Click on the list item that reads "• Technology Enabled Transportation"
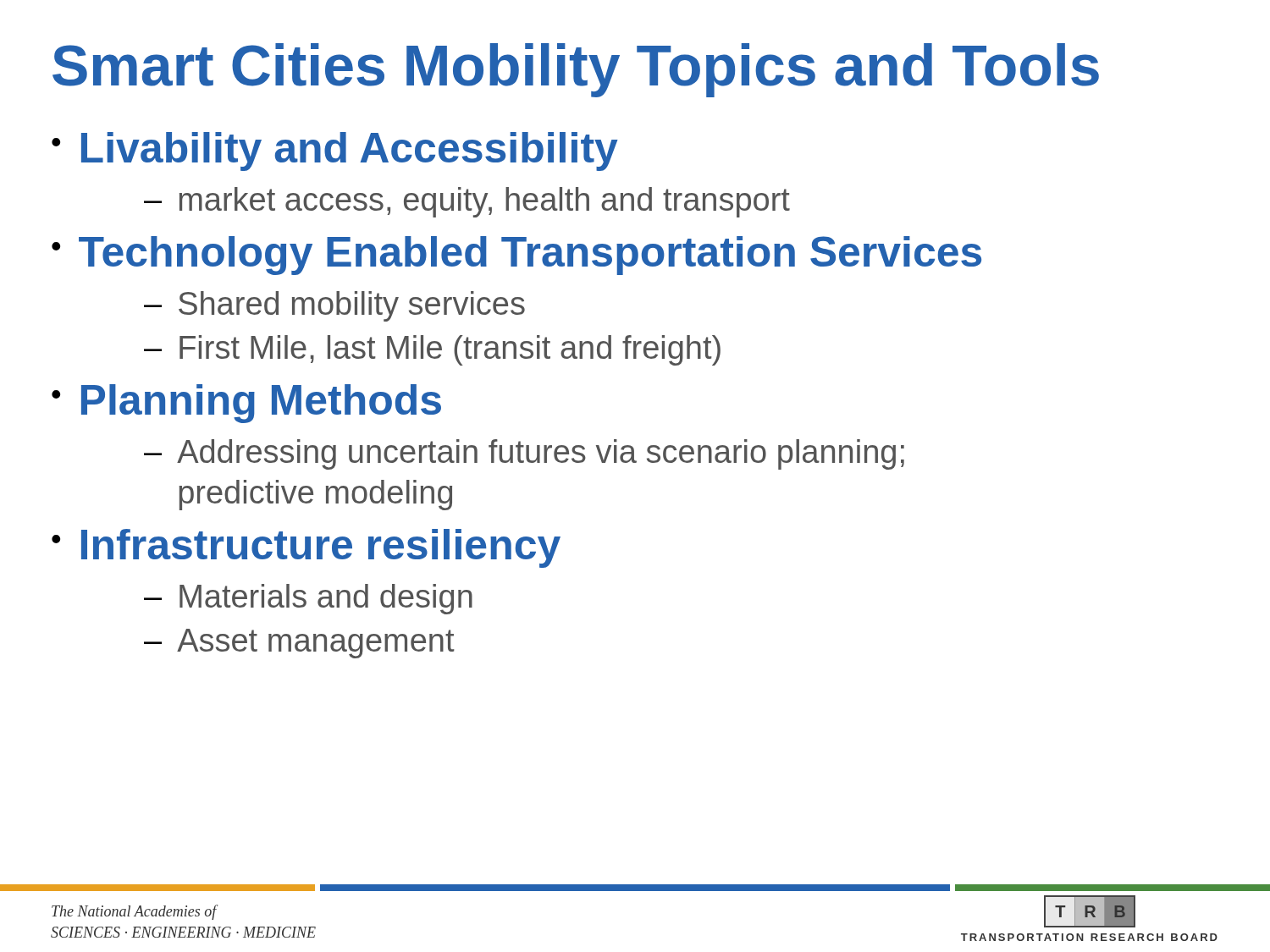 (x=517, y=252)
